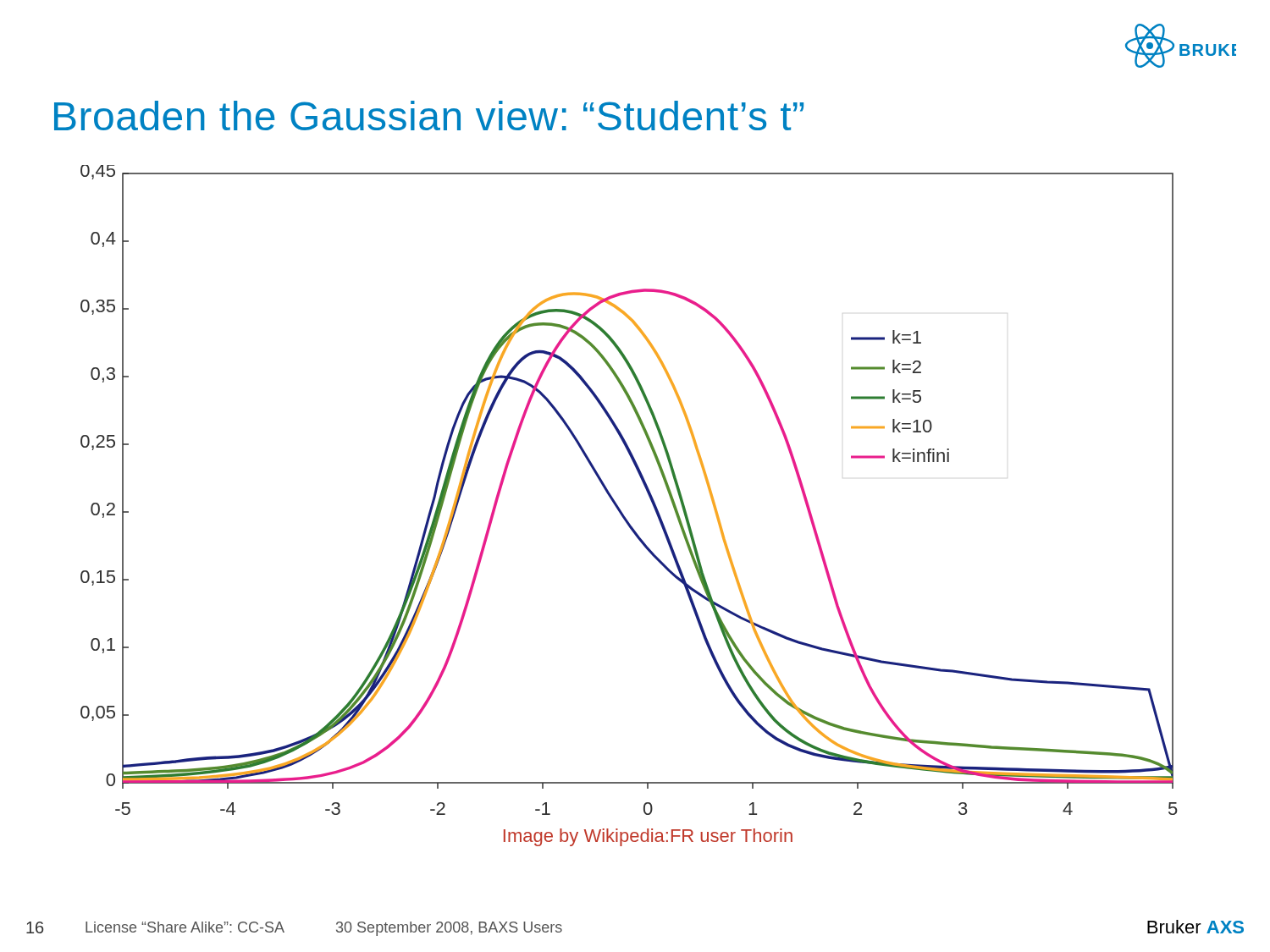1270x952 pixels.
Task: Click on the logo
Action: tap(1177, 48)
